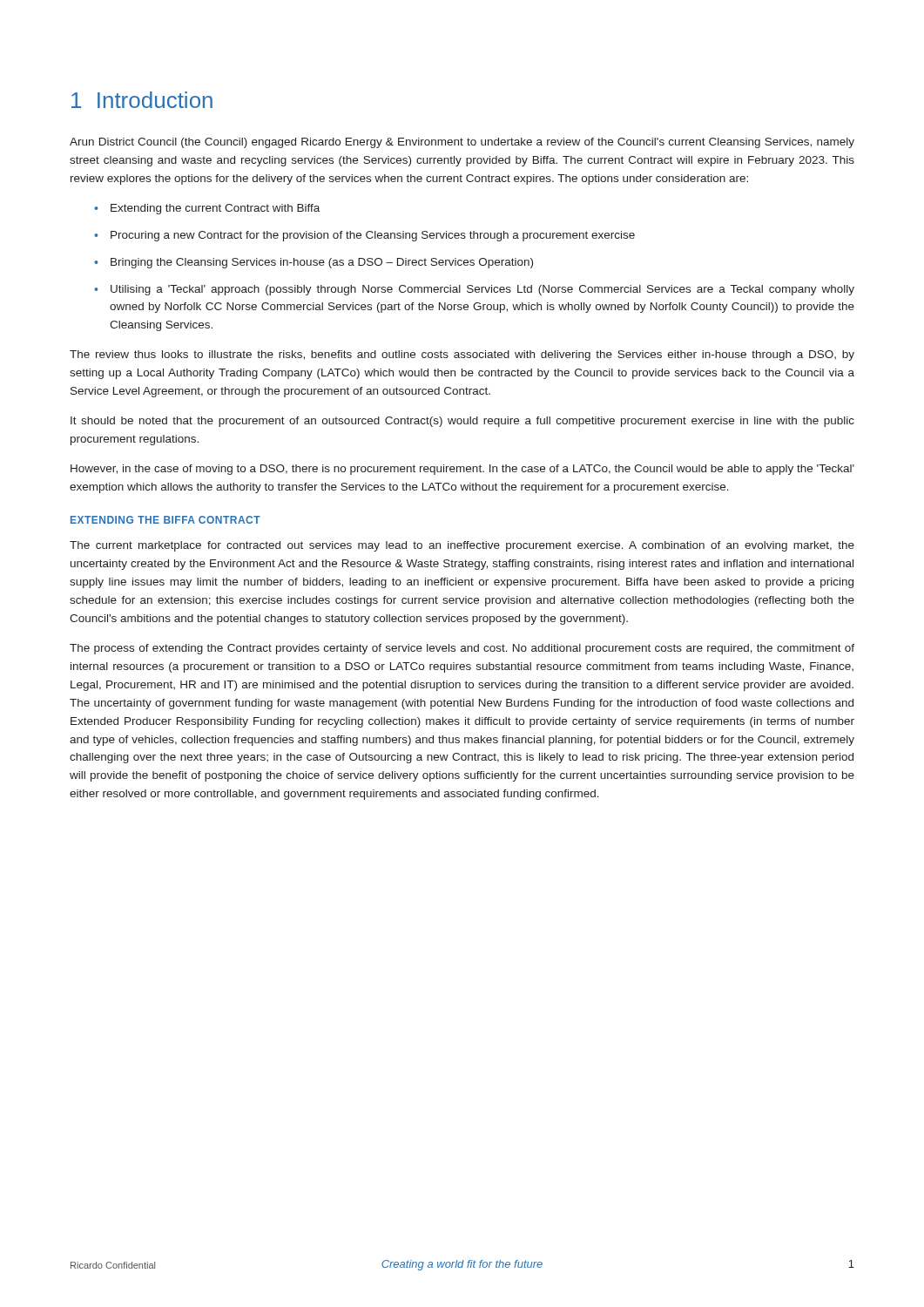
Task: Navigate to the passage starting "Extending the Biffa Contract"
Action: click(165, 520)
